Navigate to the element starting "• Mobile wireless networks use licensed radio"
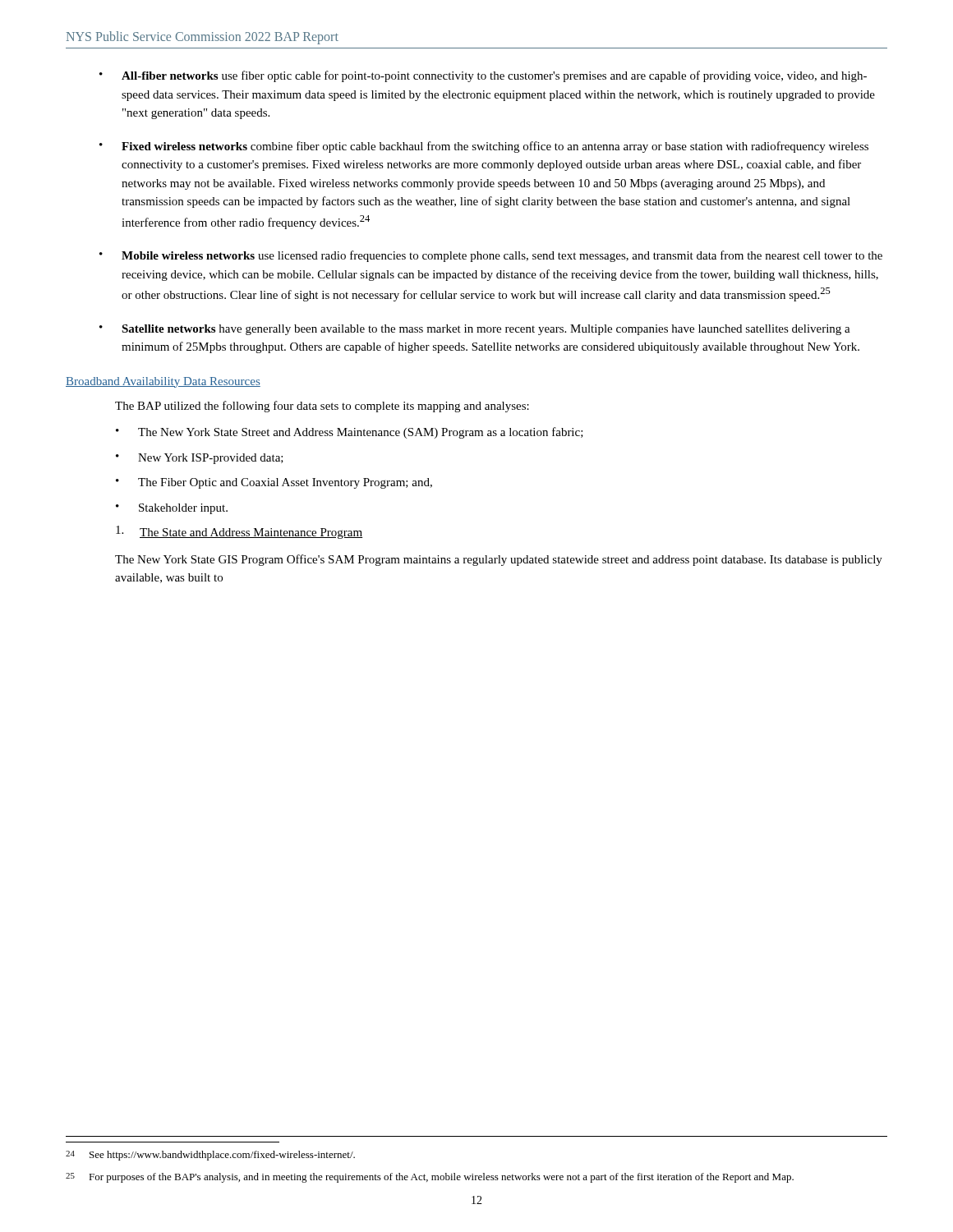 click(493, 275)
